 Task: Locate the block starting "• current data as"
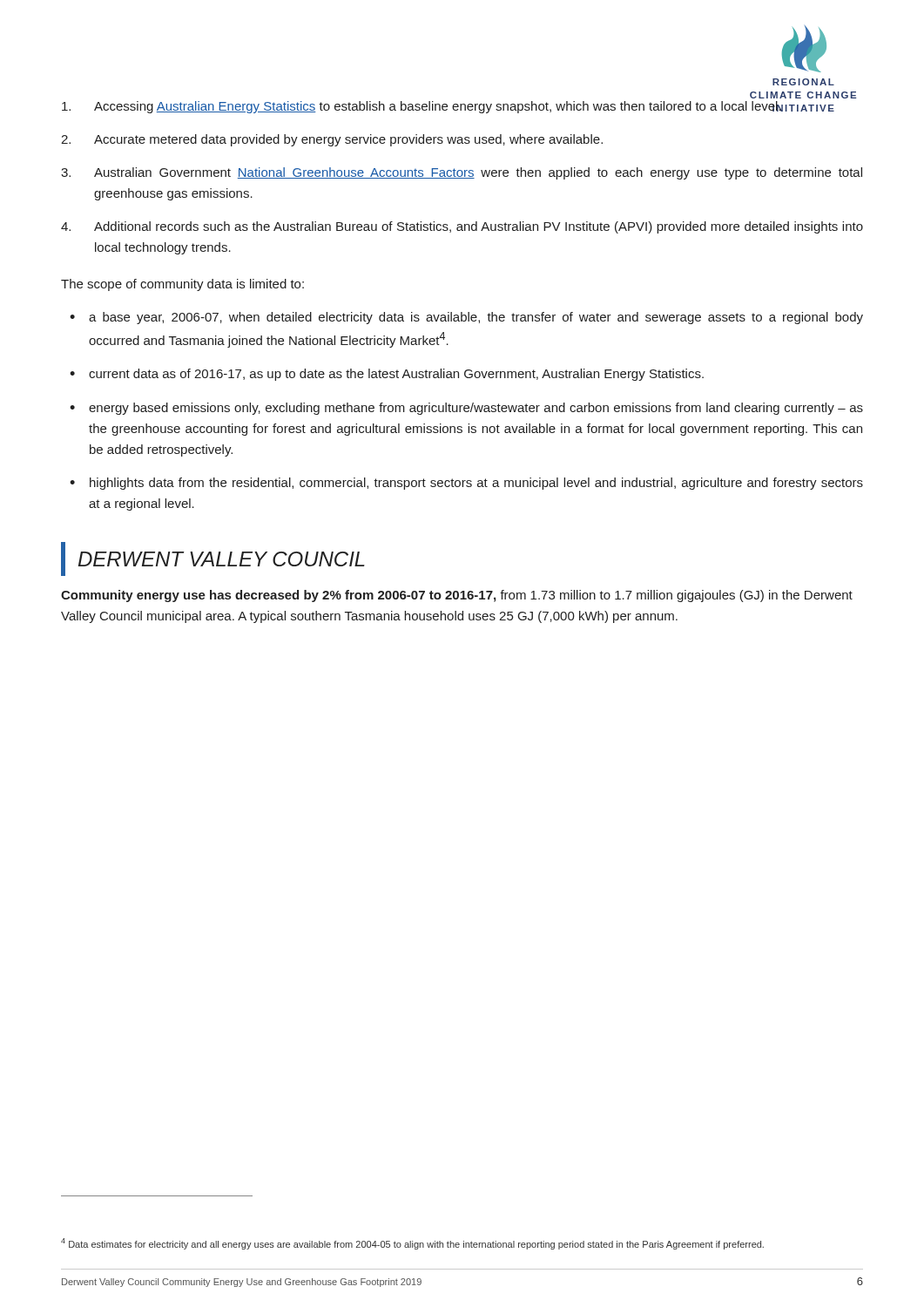(466, 374)
